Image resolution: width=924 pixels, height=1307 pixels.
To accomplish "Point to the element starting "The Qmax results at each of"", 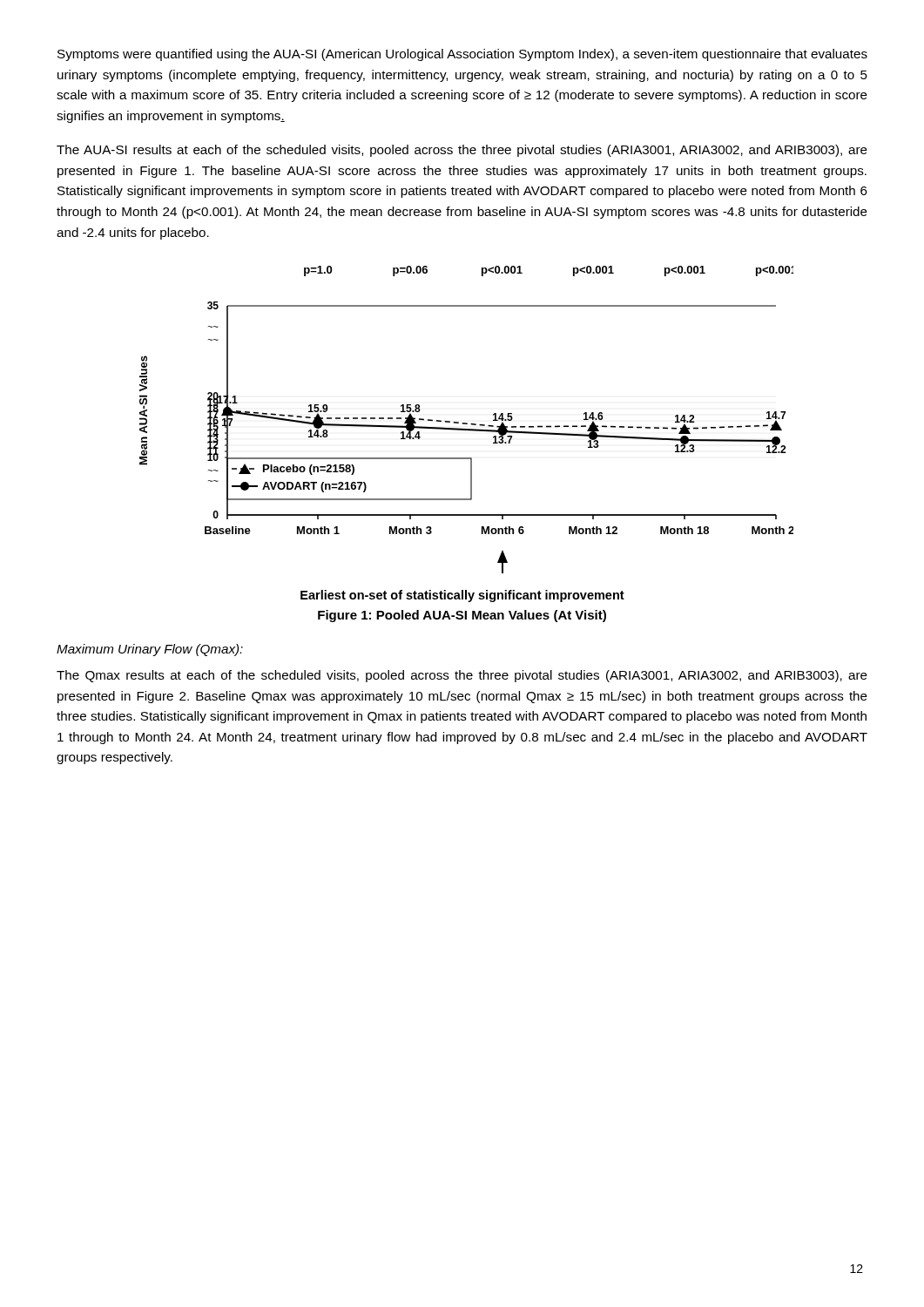I will [x=462, y=716].
